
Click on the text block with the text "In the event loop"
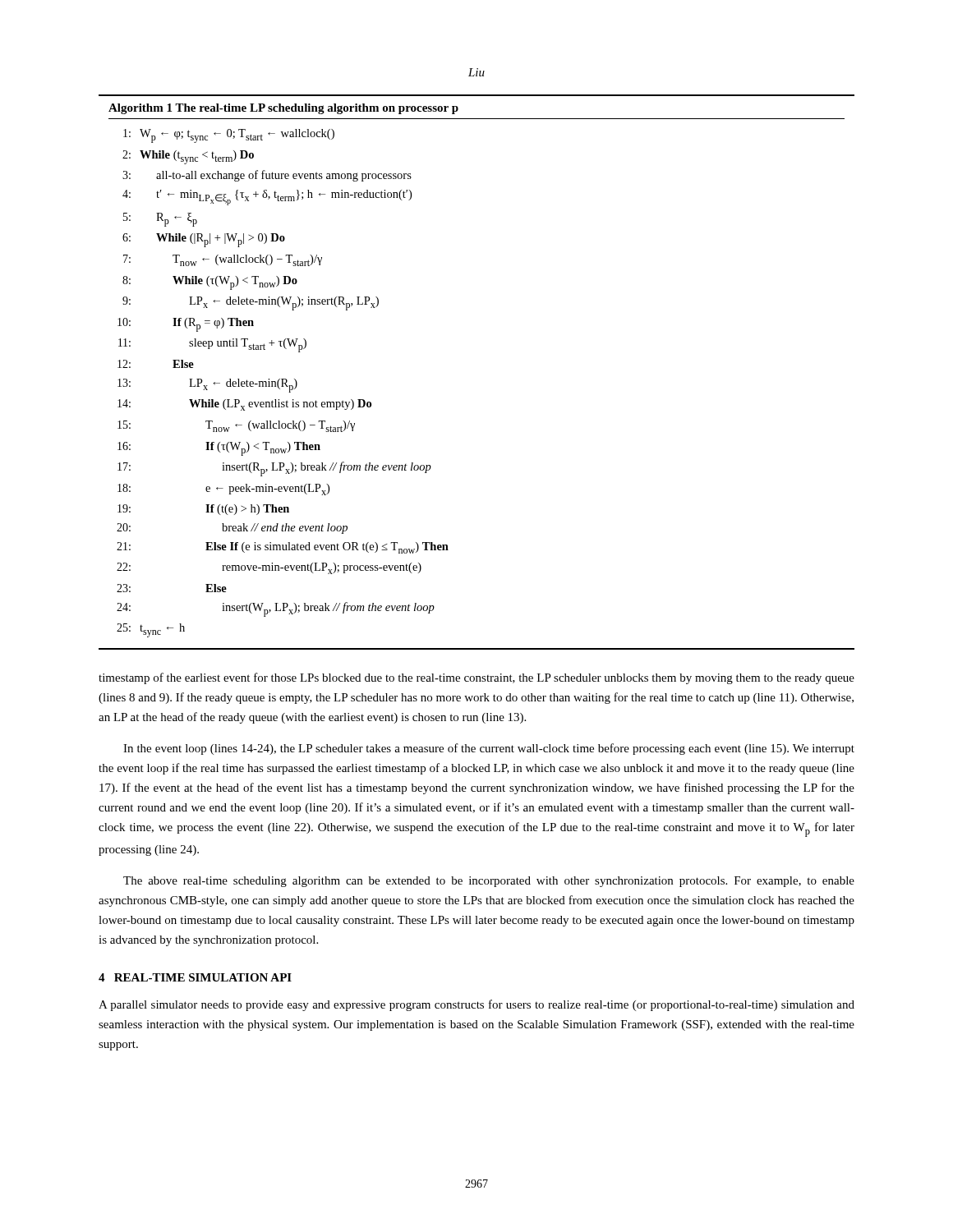pos(476,799)
